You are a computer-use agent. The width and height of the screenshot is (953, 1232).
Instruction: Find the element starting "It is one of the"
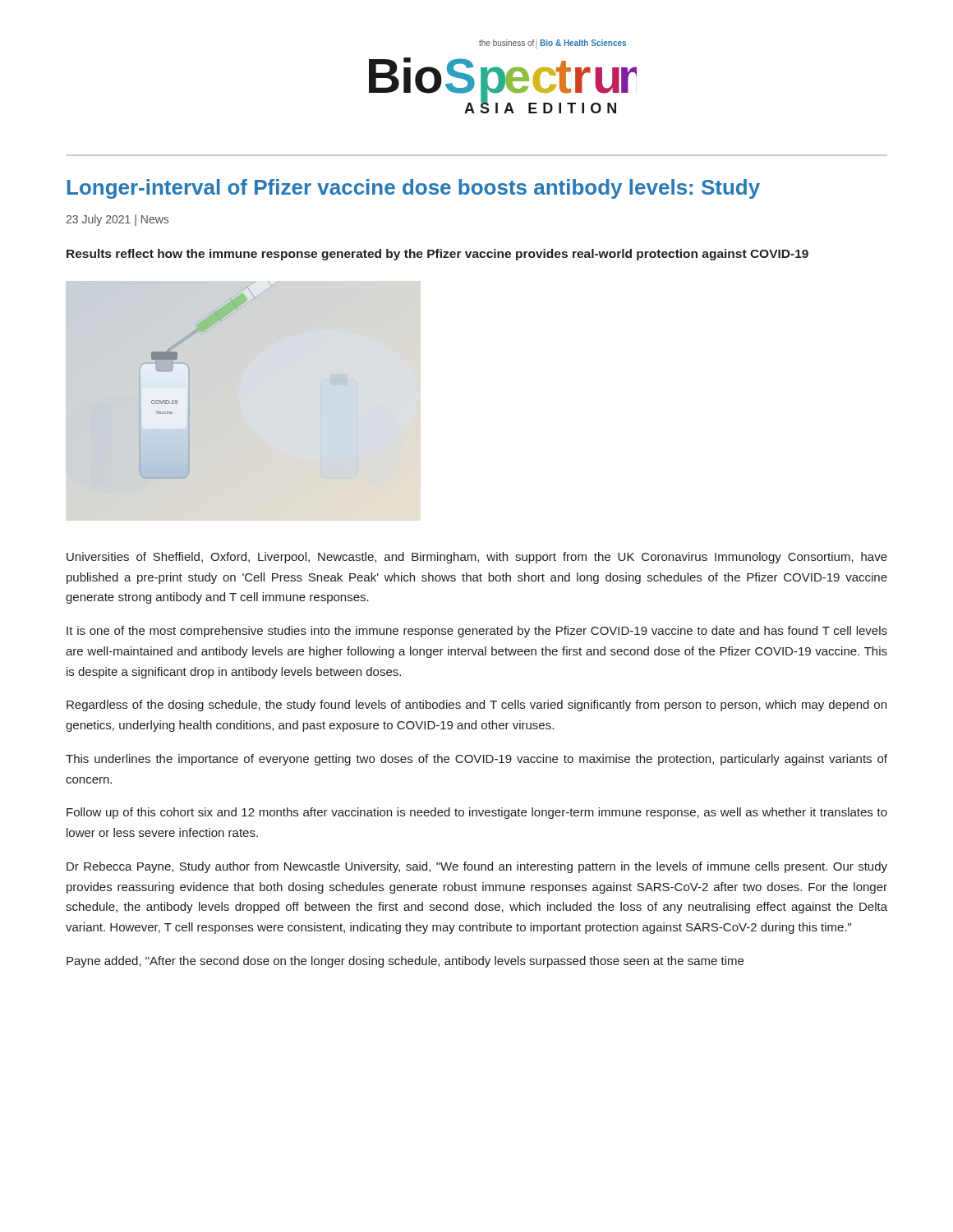(x=476, y=651)
